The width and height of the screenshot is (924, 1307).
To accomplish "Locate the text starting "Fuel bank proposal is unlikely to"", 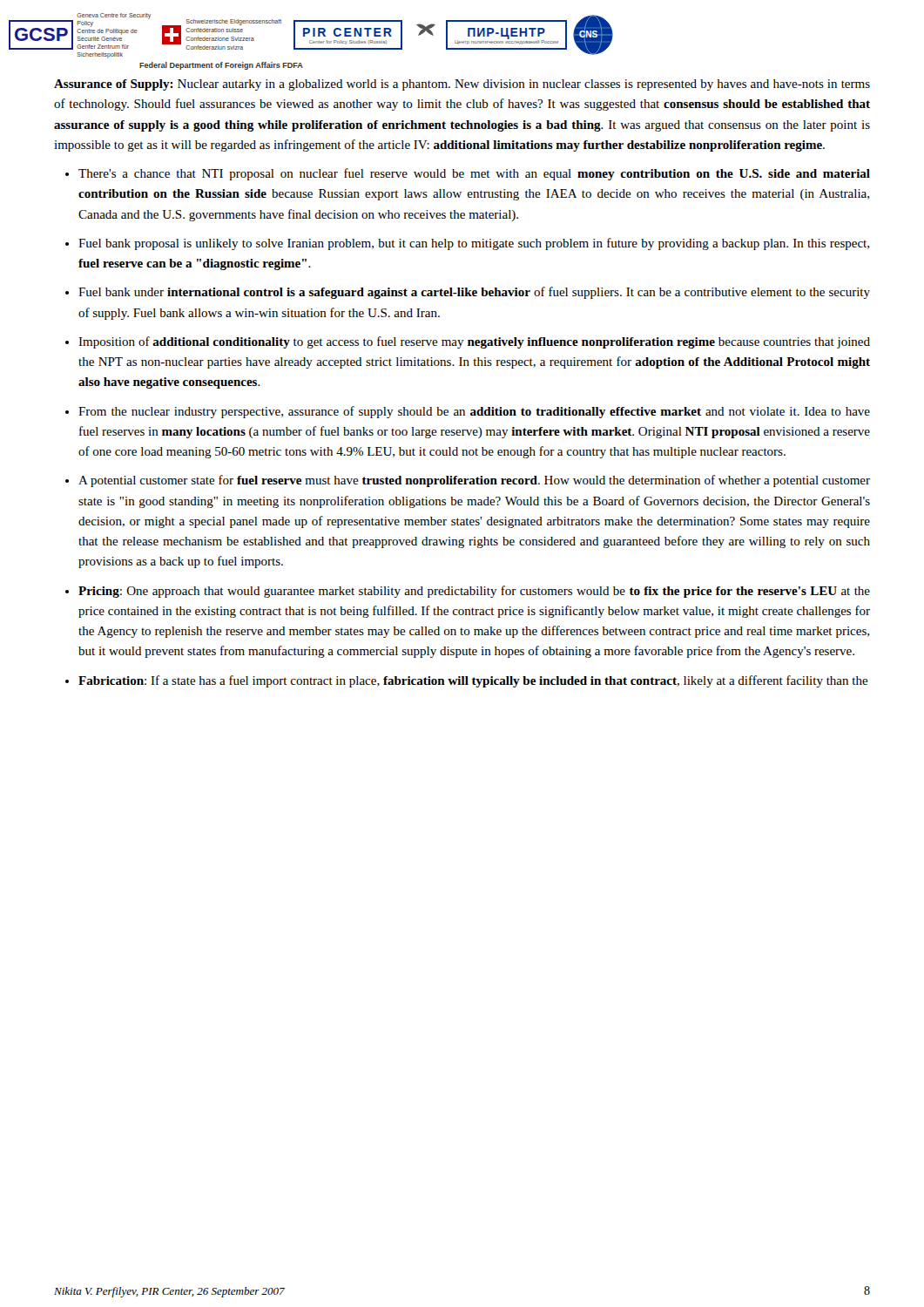I will pos(474,253).
